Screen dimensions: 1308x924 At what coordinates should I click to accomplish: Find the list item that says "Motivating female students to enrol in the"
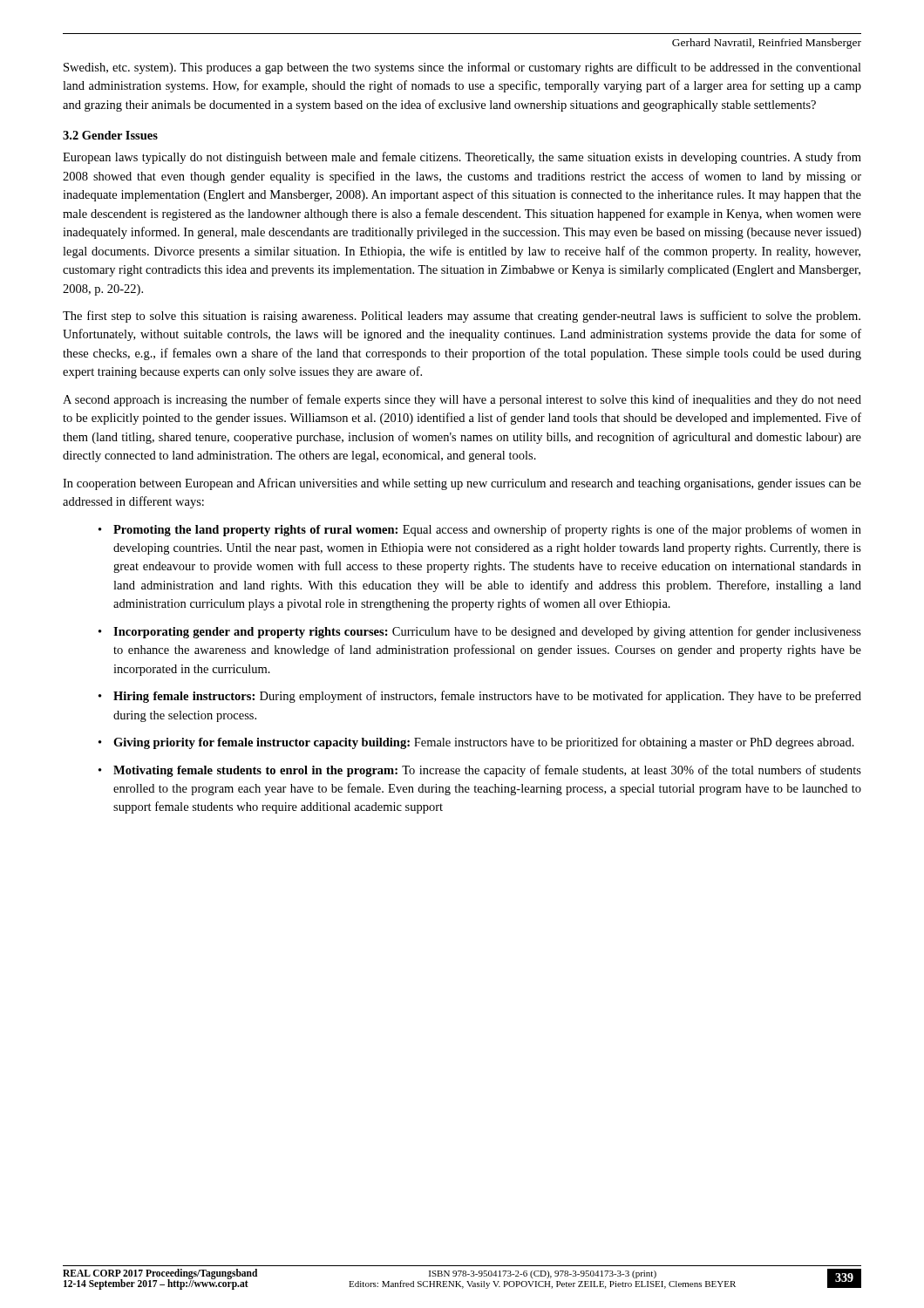click(x=487, y=788)
